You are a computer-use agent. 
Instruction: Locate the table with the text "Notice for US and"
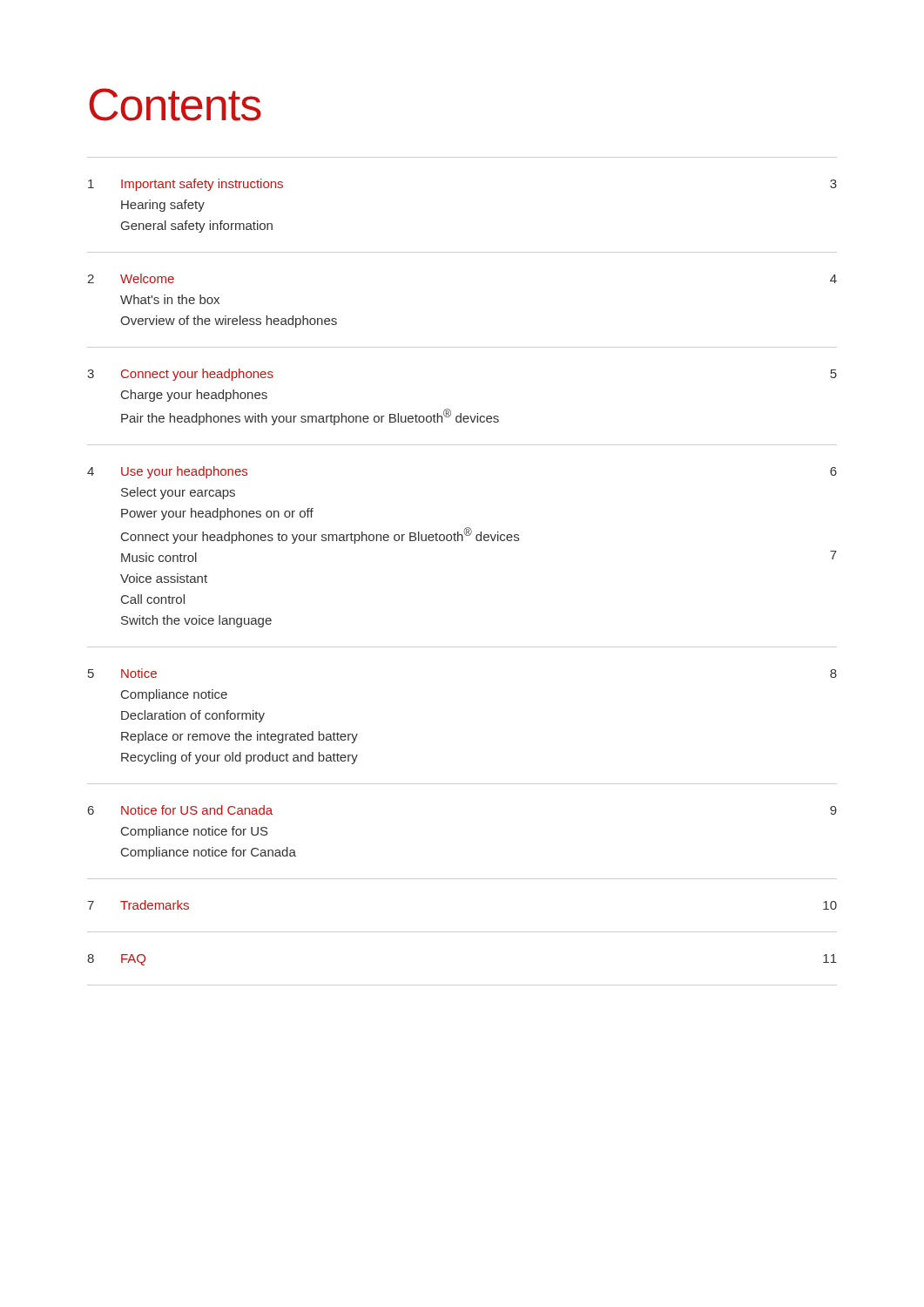pos(462,571)
